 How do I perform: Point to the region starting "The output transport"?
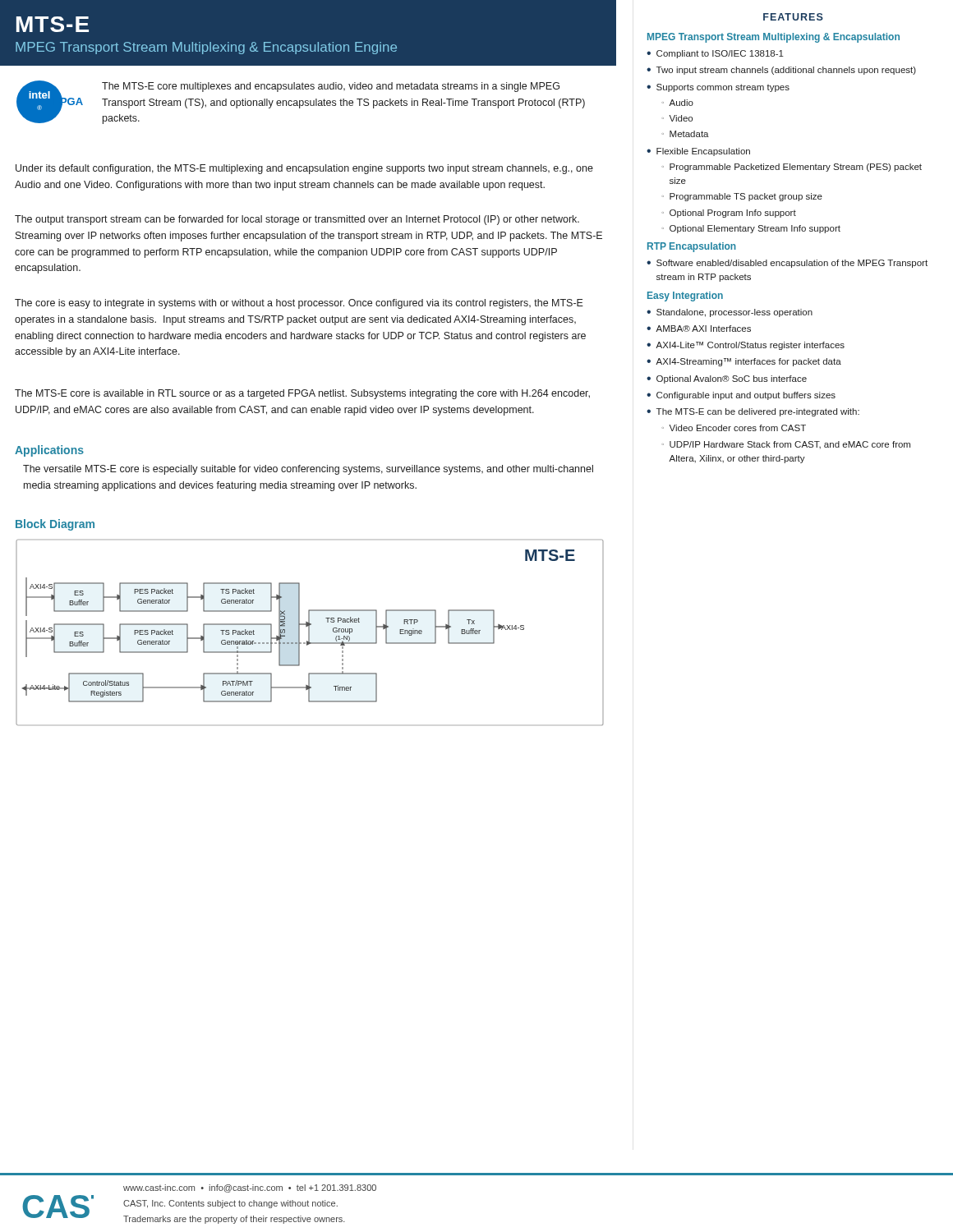[x=309, y=244]
